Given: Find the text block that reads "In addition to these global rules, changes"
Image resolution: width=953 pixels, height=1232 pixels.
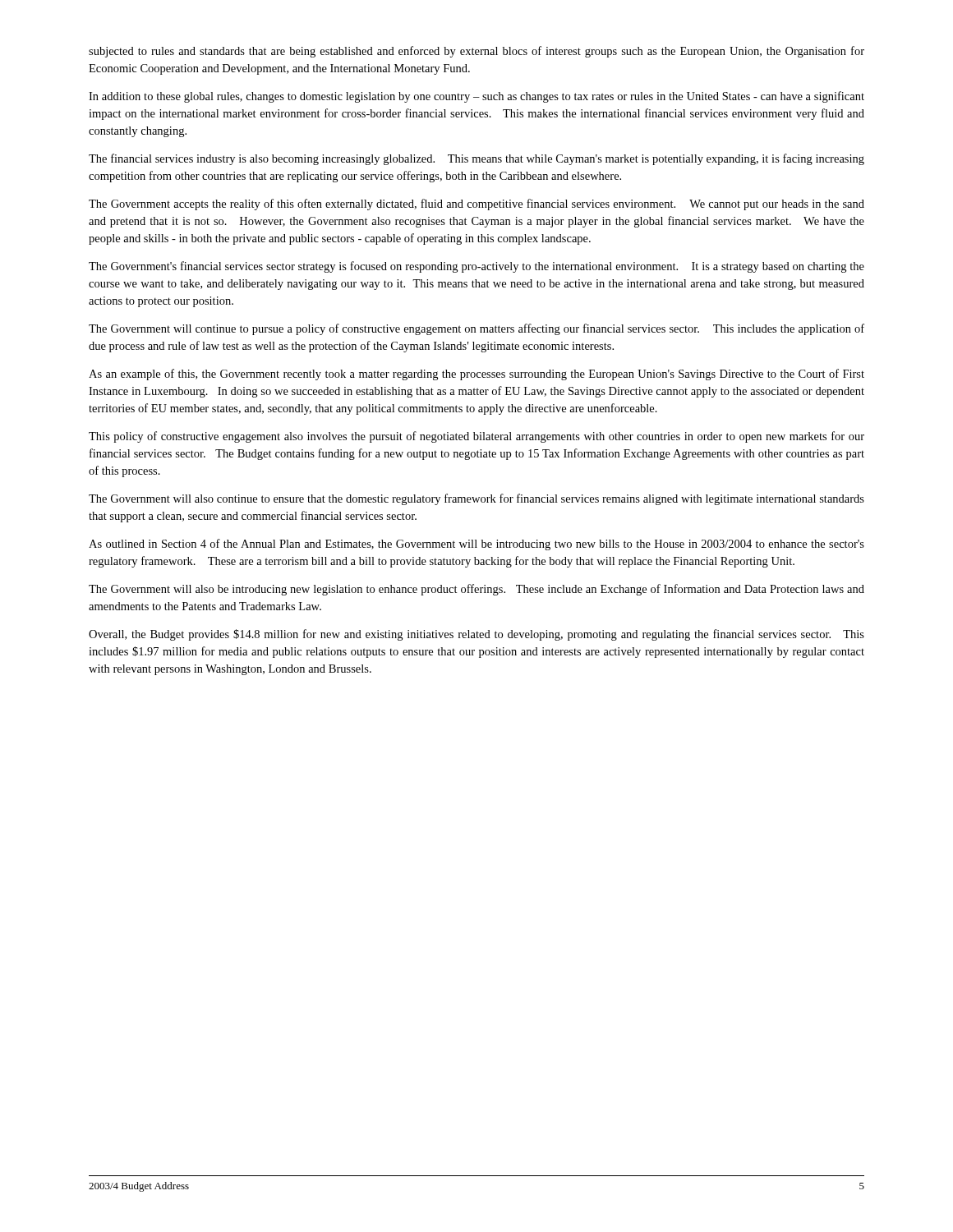Looking at the screenshot, I should coord(476,113).
